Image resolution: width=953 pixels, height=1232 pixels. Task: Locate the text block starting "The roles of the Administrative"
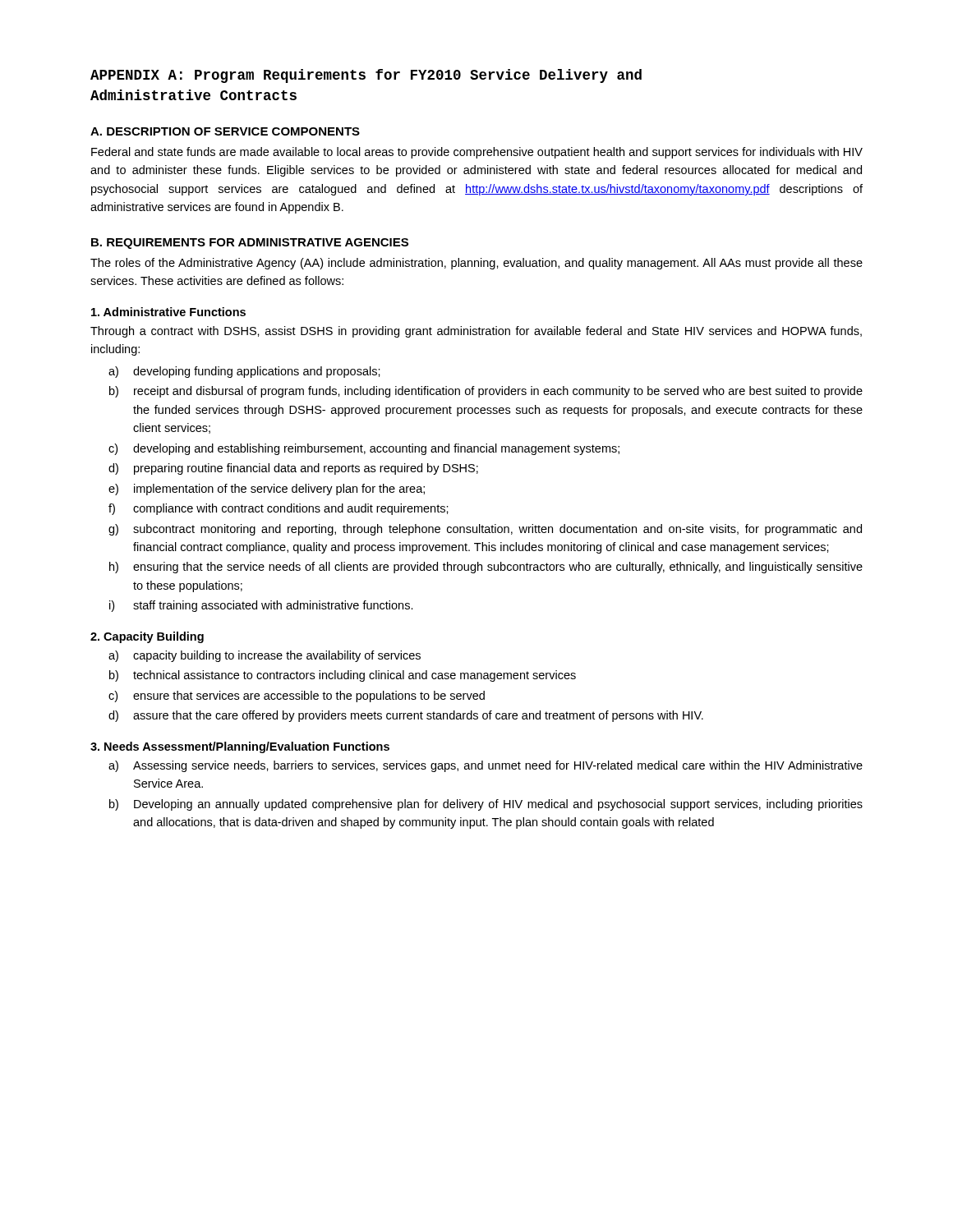pyautogui.click(x=476, y=272)
